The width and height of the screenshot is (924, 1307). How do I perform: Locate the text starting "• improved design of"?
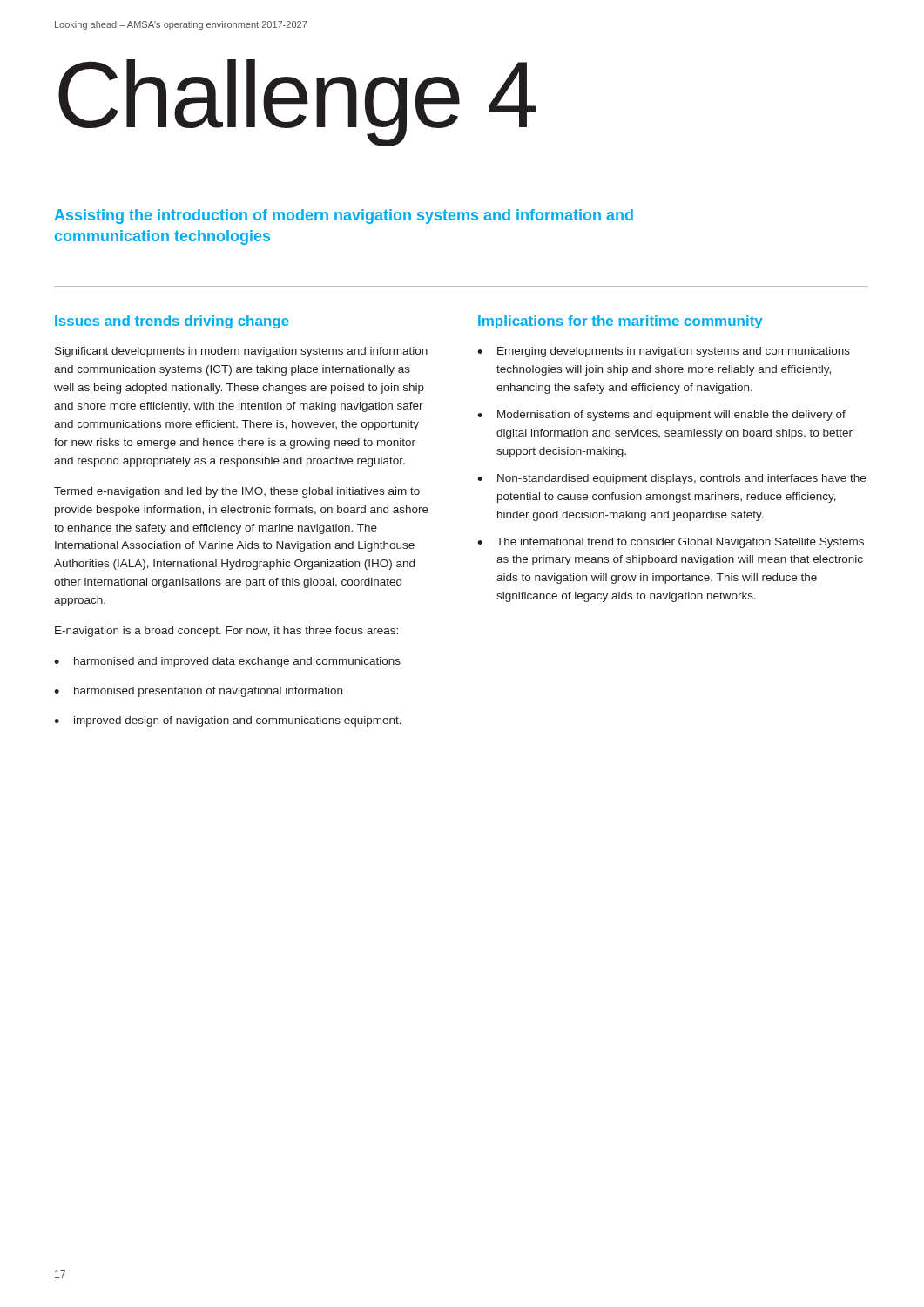click(x=241, y=723)
